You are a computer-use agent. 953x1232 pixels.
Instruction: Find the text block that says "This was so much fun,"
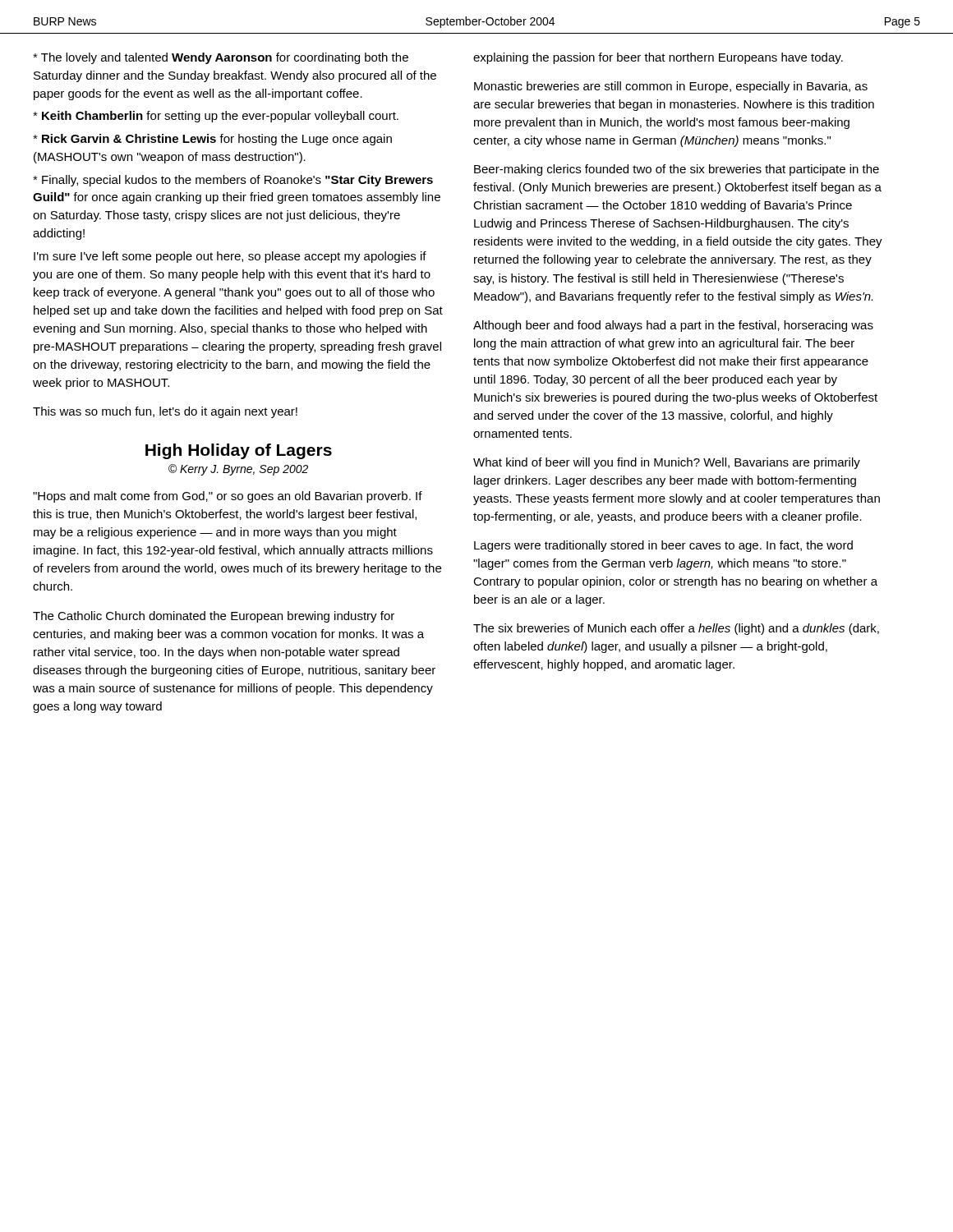[x=166, y=411]
